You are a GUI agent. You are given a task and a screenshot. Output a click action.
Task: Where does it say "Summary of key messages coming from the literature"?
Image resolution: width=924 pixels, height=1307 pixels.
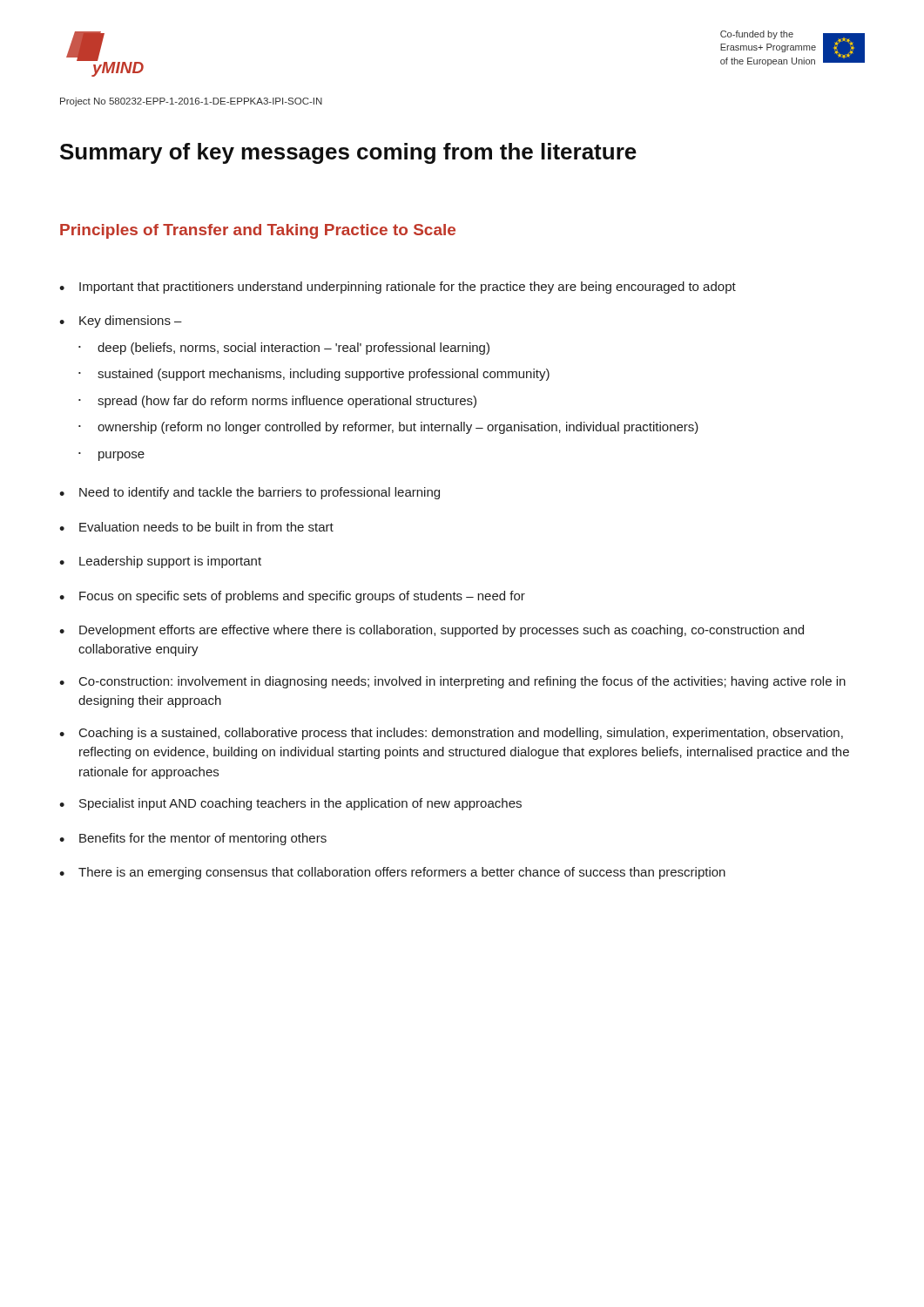(x=462, y=152)
